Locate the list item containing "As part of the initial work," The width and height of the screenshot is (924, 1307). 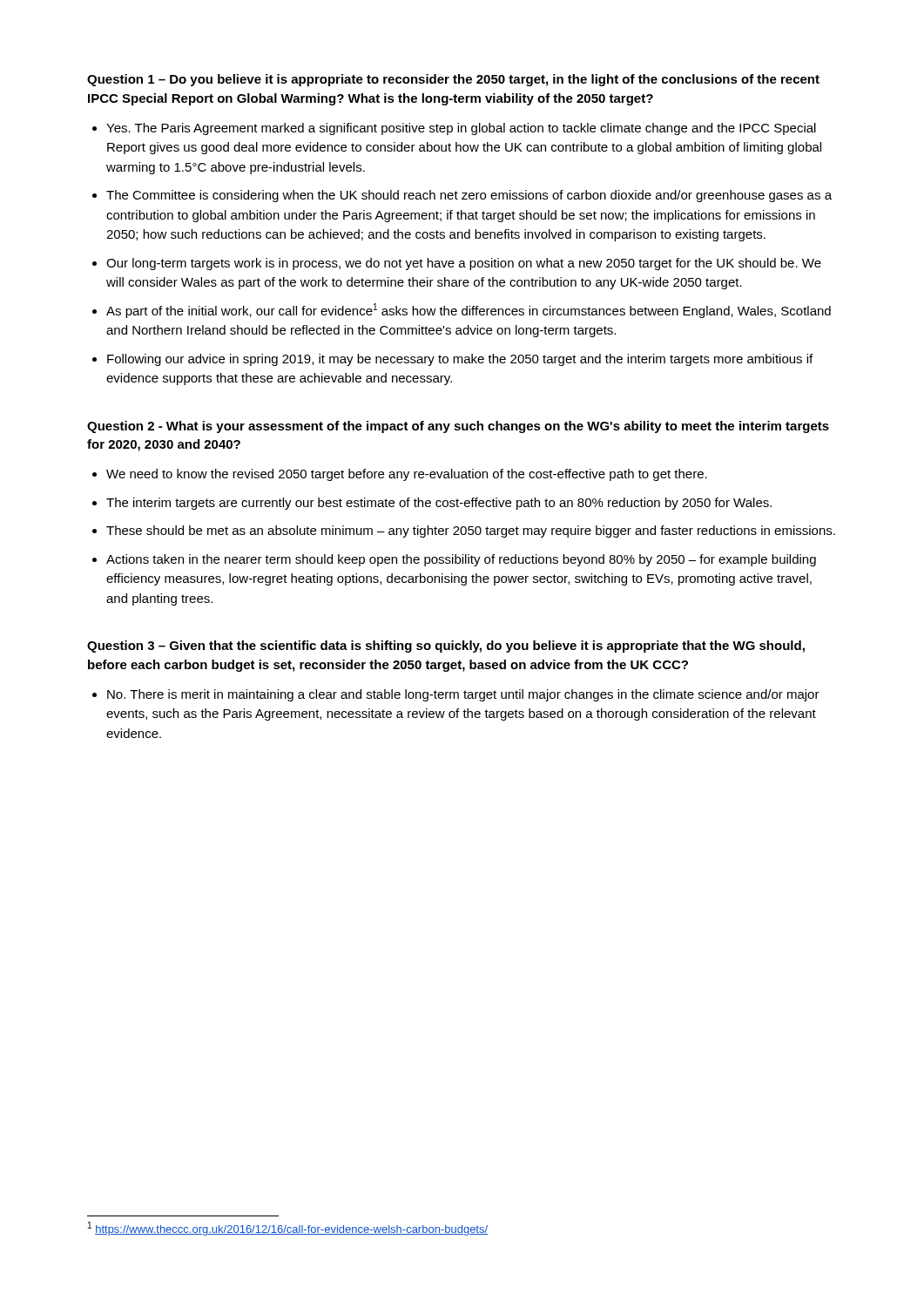click(x=469, y=320)
